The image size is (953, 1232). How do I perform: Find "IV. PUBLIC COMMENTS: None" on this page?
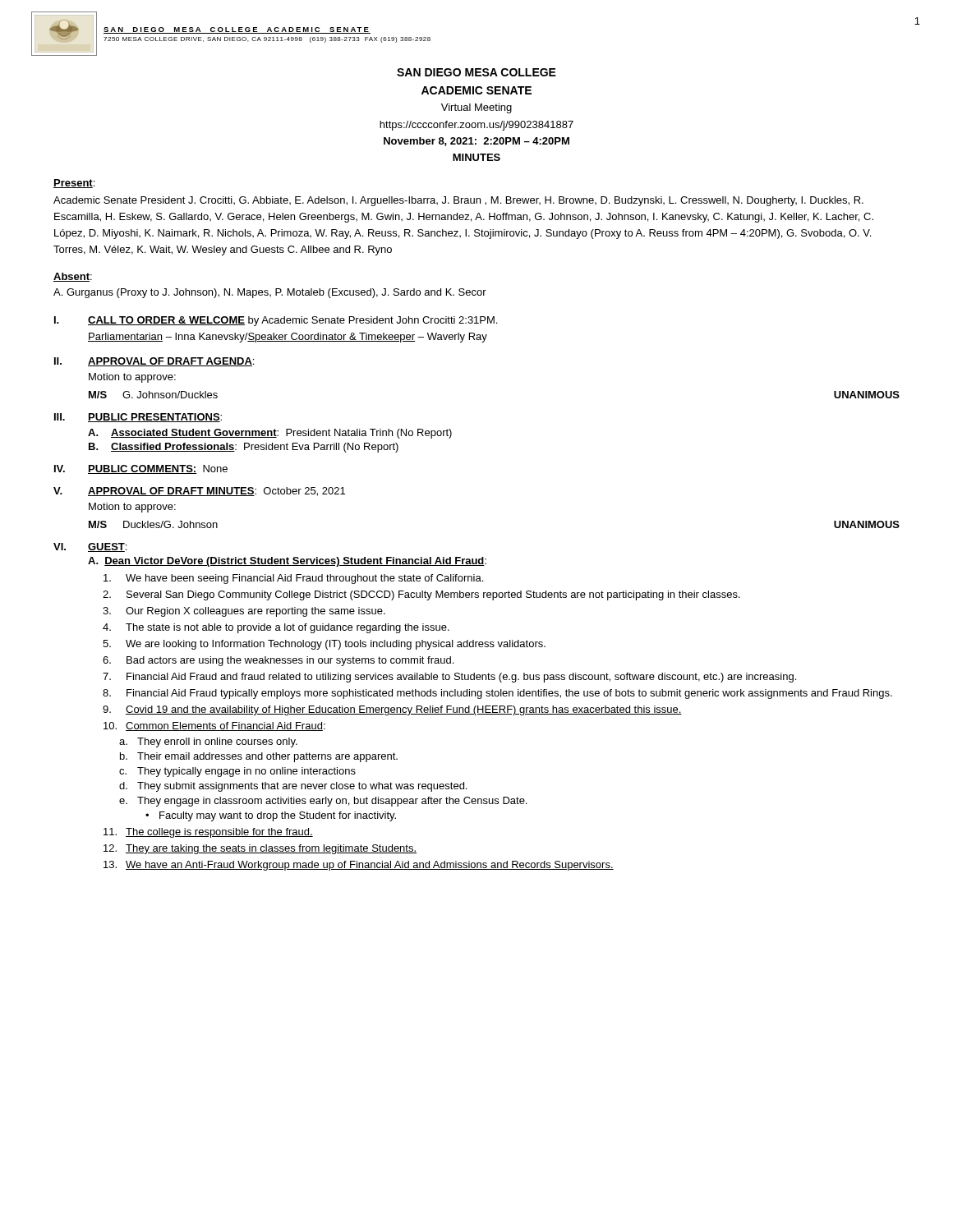pos(141,469)
